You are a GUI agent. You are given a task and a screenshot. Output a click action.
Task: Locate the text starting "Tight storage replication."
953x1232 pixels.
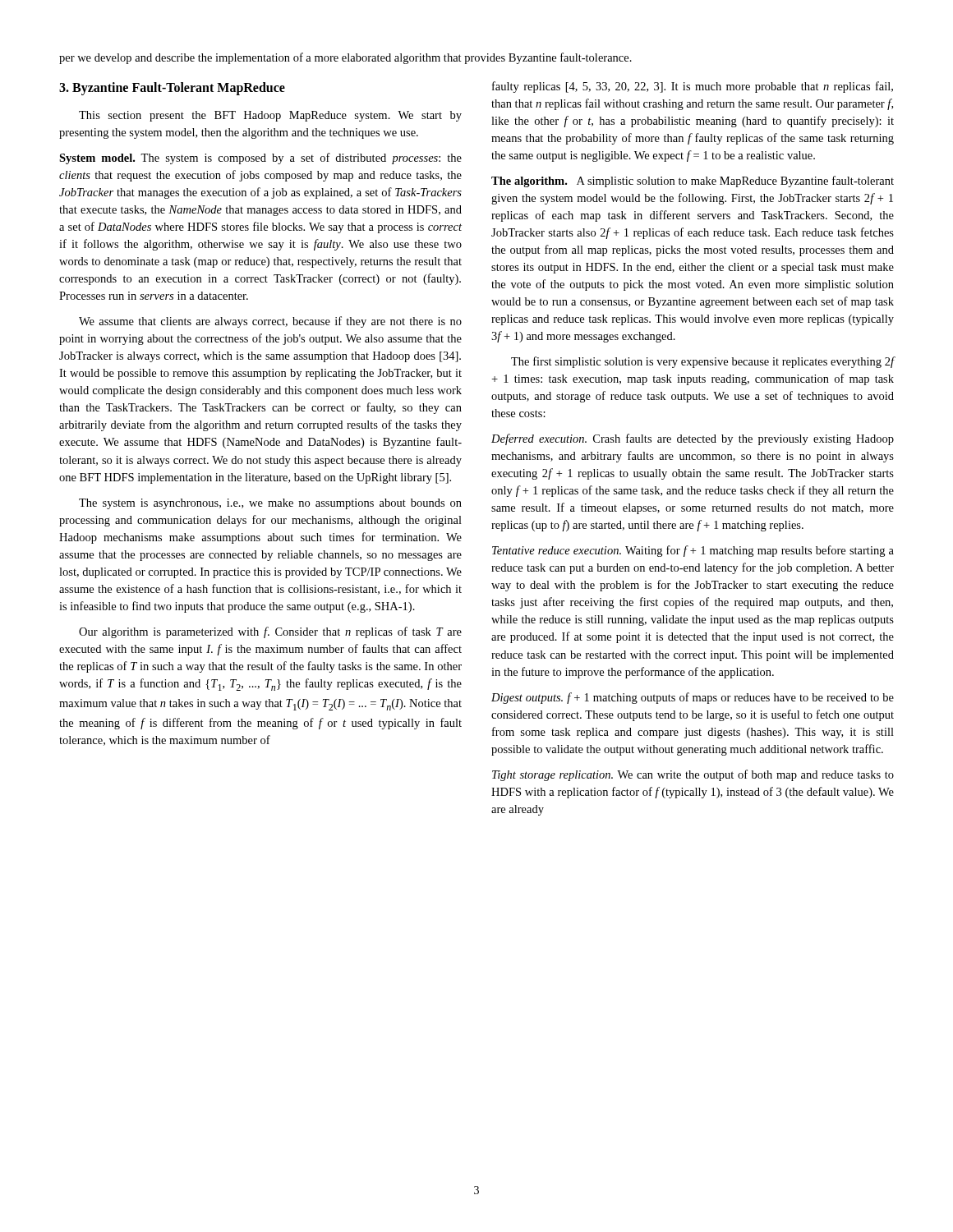point(693,791)
